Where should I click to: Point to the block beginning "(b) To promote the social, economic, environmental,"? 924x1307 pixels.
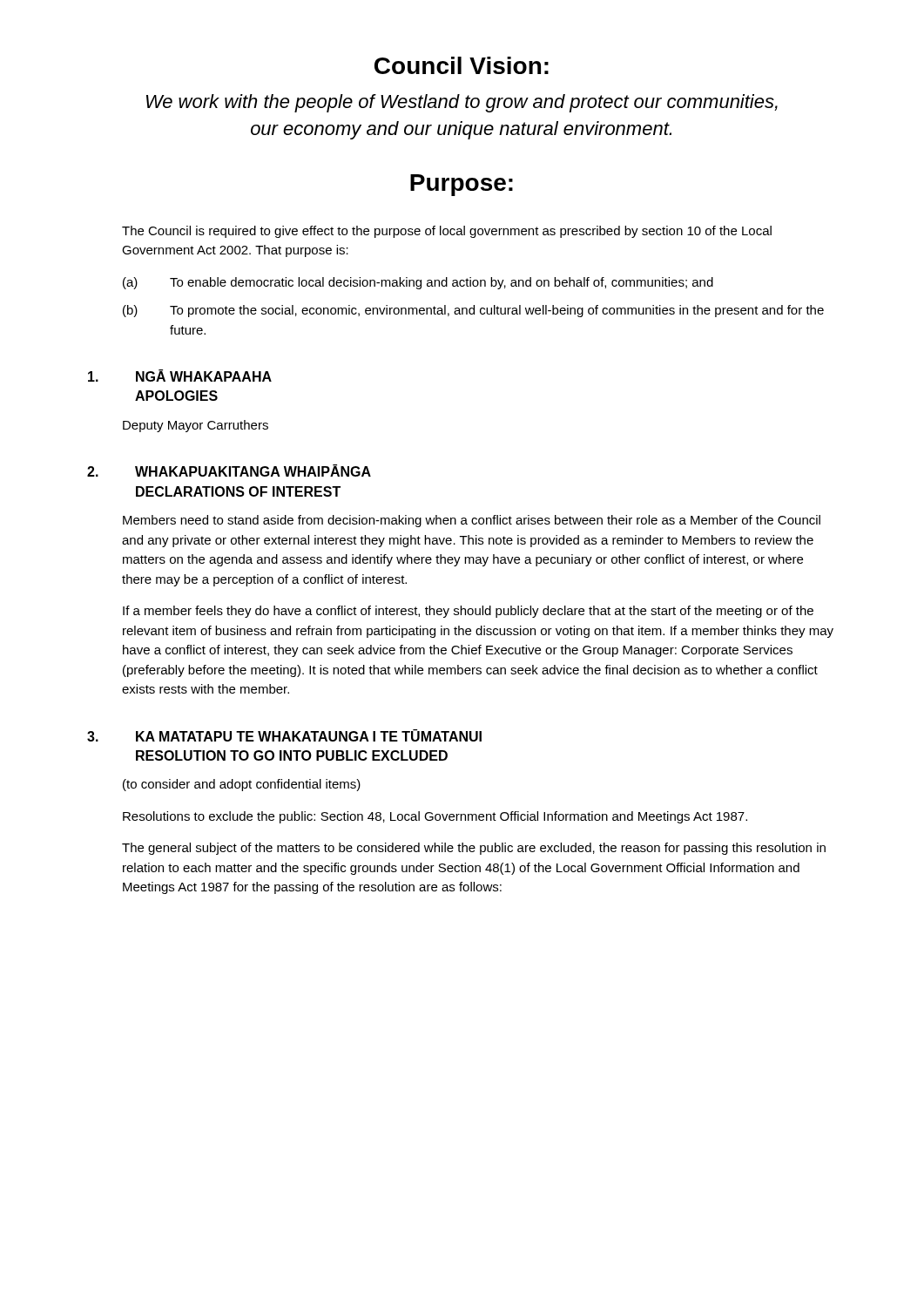tap(479, 320)
